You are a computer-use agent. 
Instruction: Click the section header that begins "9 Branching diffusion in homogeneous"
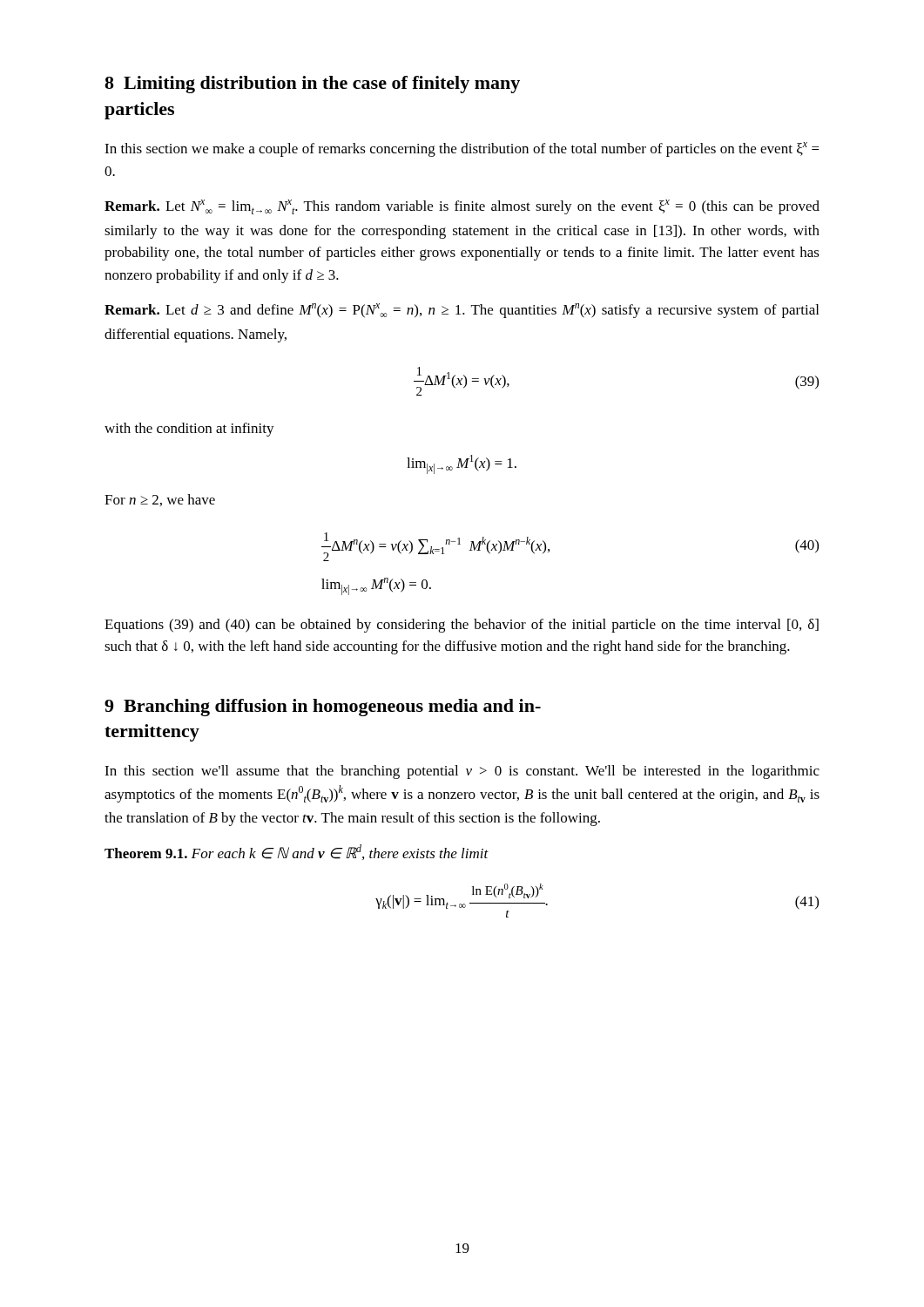coord(462,718)
